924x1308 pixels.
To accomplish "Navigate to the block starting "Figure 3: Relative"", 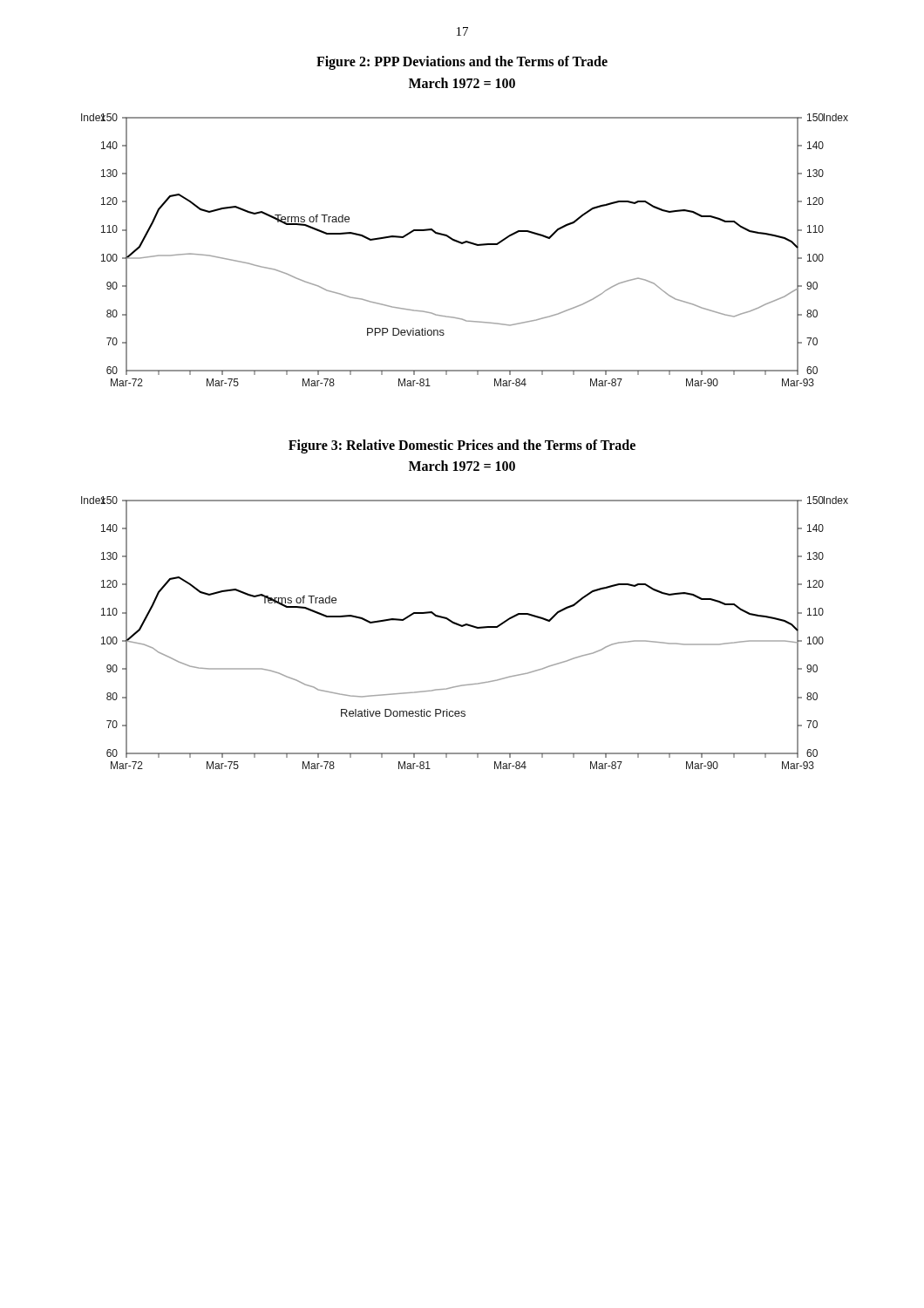I will [x=462, y=456].
